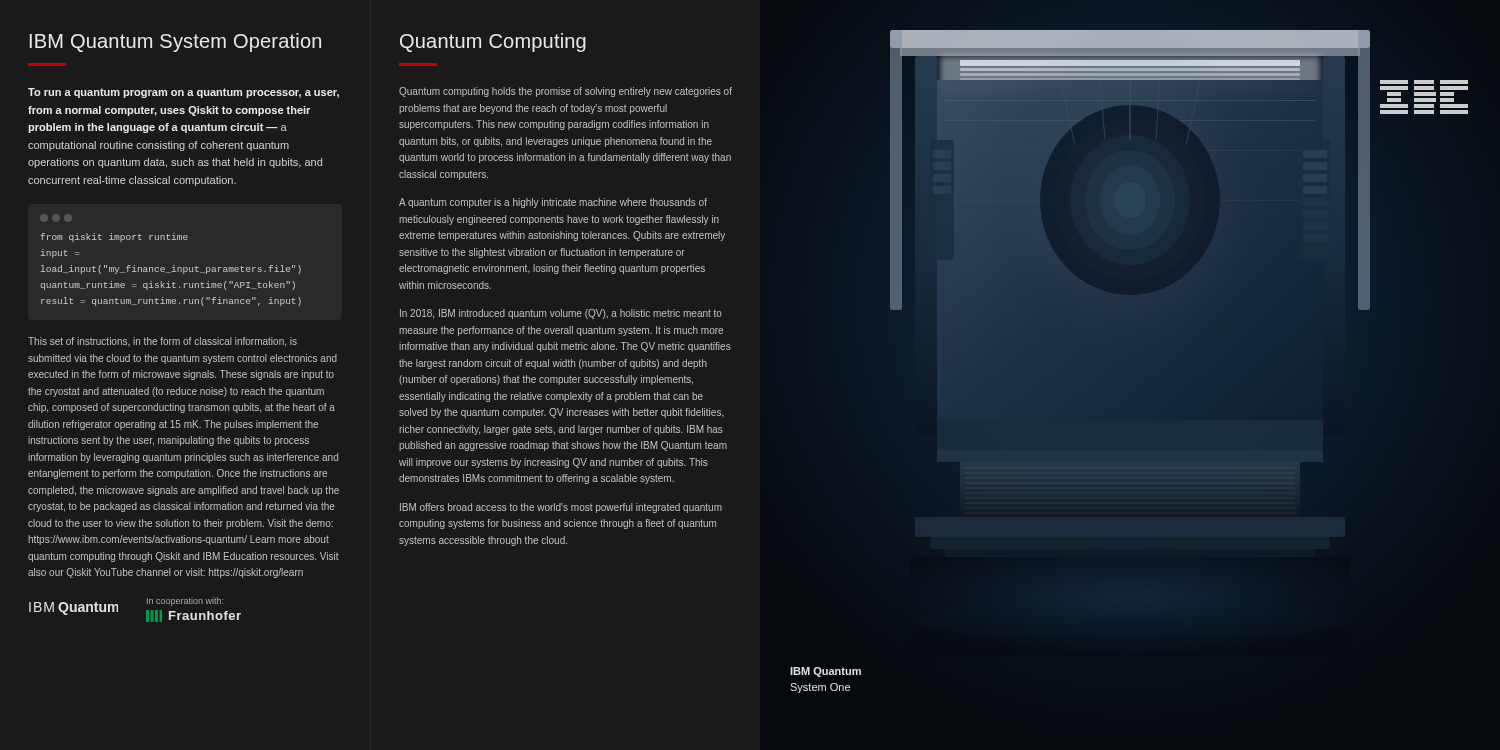Screen dimensions: 750x1500
Task: Locate the block of text that opens with "IBM offers broad access to"
Action: [x=560, y=524]
